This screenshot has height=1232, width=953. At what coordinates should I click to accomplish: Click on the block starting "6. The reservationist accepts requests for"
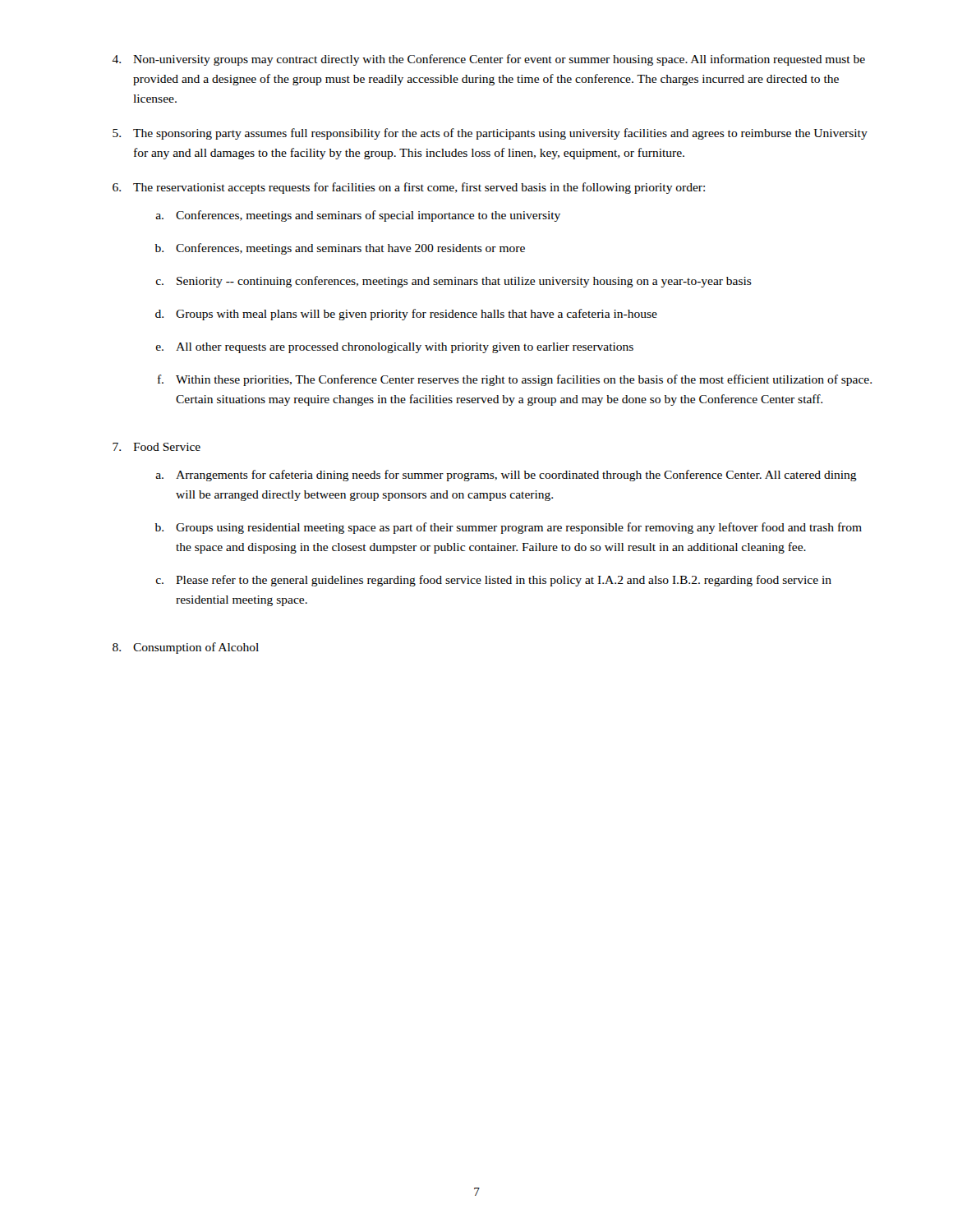tap(479, 300)
